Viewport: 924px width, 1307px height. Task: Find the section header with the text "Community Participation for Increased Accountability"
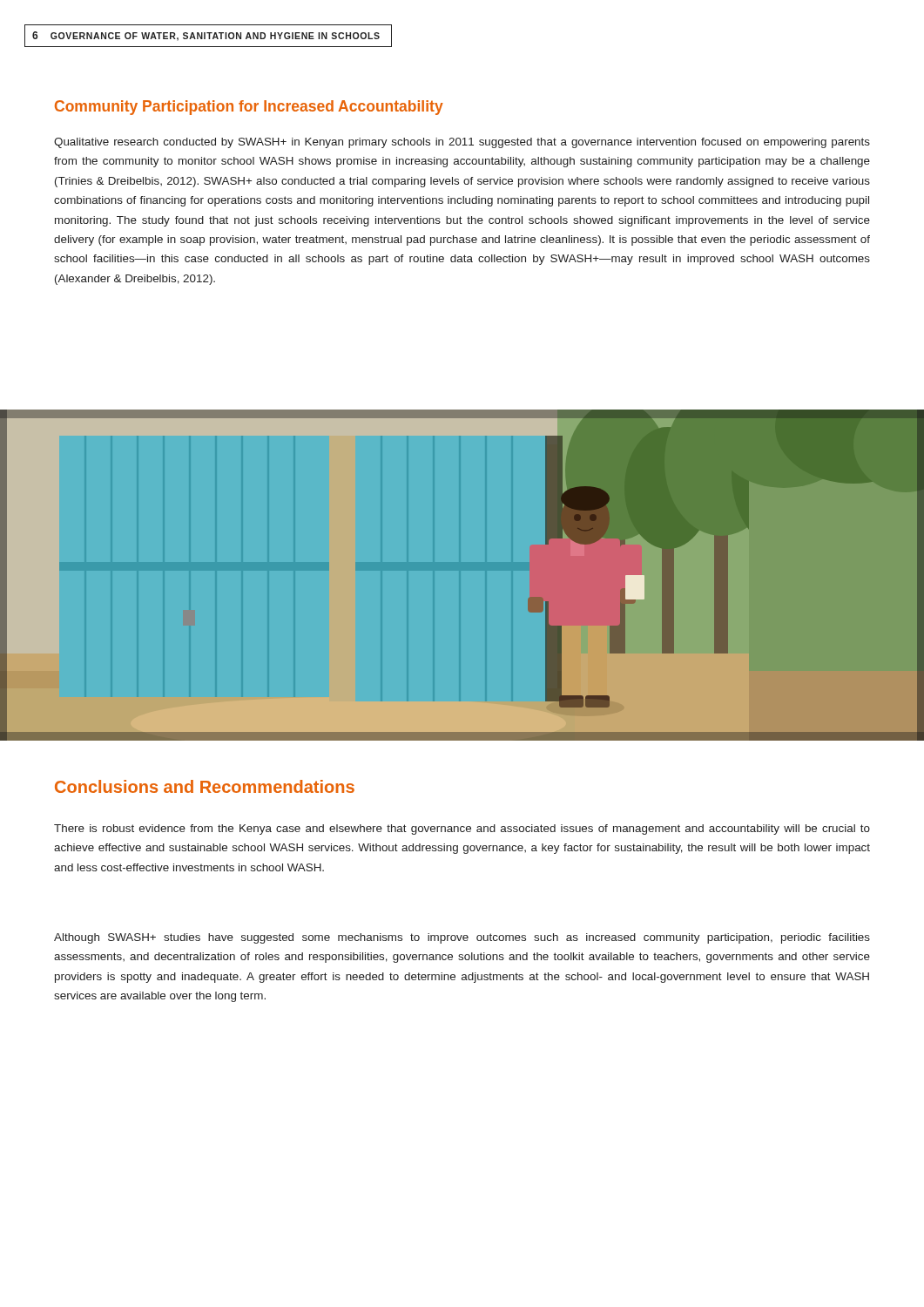pyautogui.click(x=248, y=106)
